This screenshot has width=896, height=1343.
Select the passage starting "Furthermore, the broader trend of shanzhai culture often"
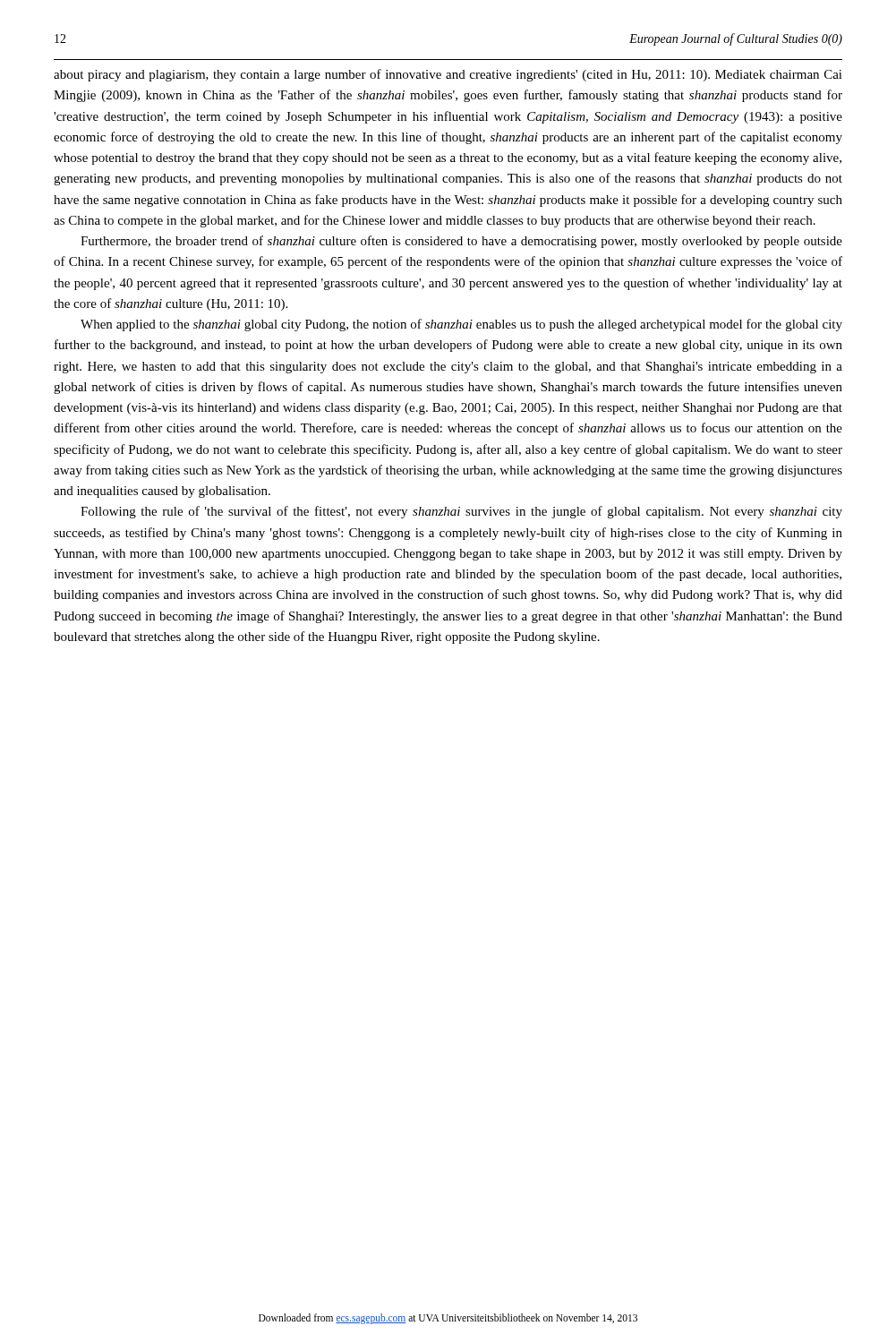coord(448,273)
